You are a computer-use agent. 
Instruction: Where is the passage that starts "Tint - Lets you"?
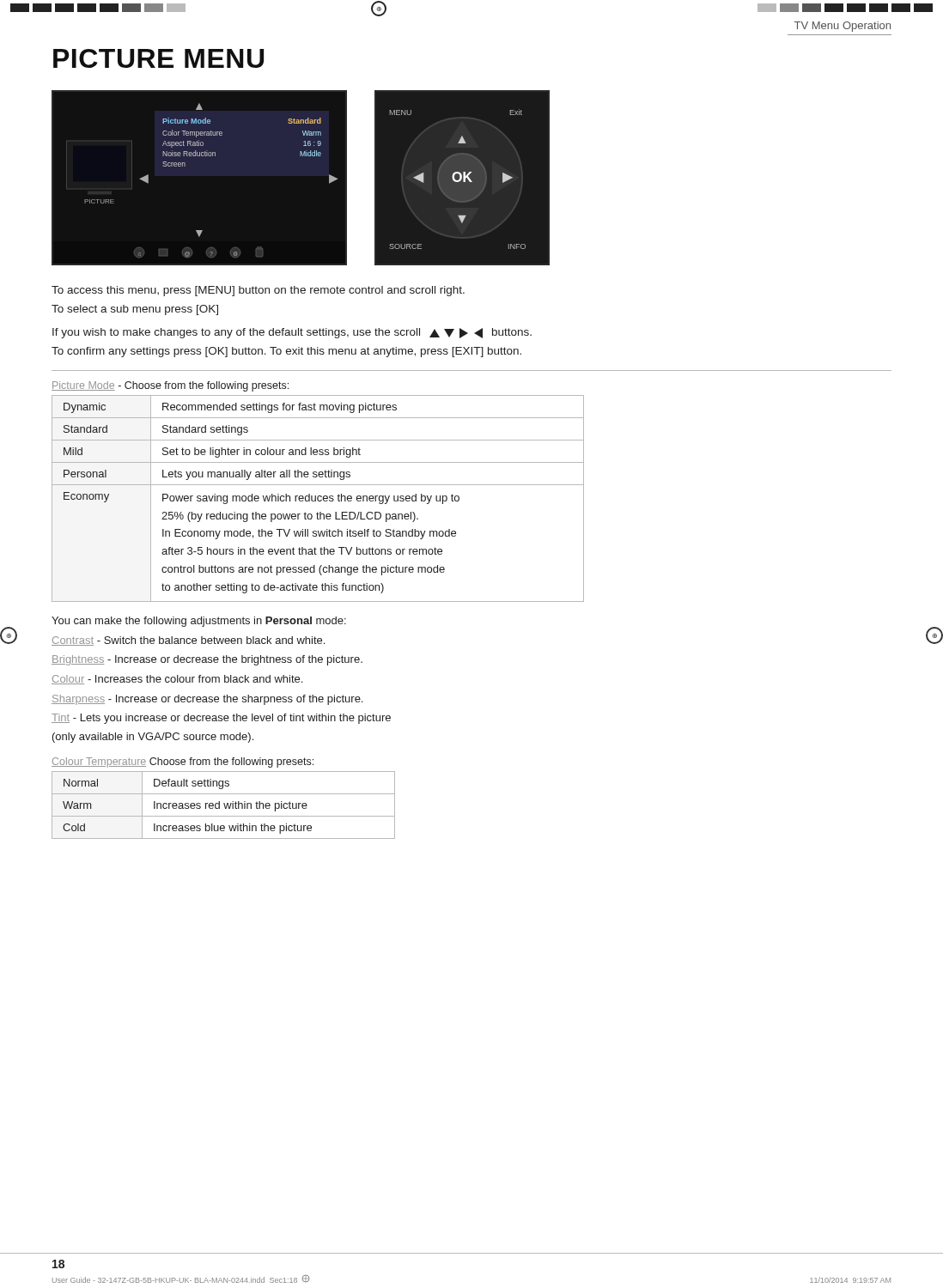221,717
